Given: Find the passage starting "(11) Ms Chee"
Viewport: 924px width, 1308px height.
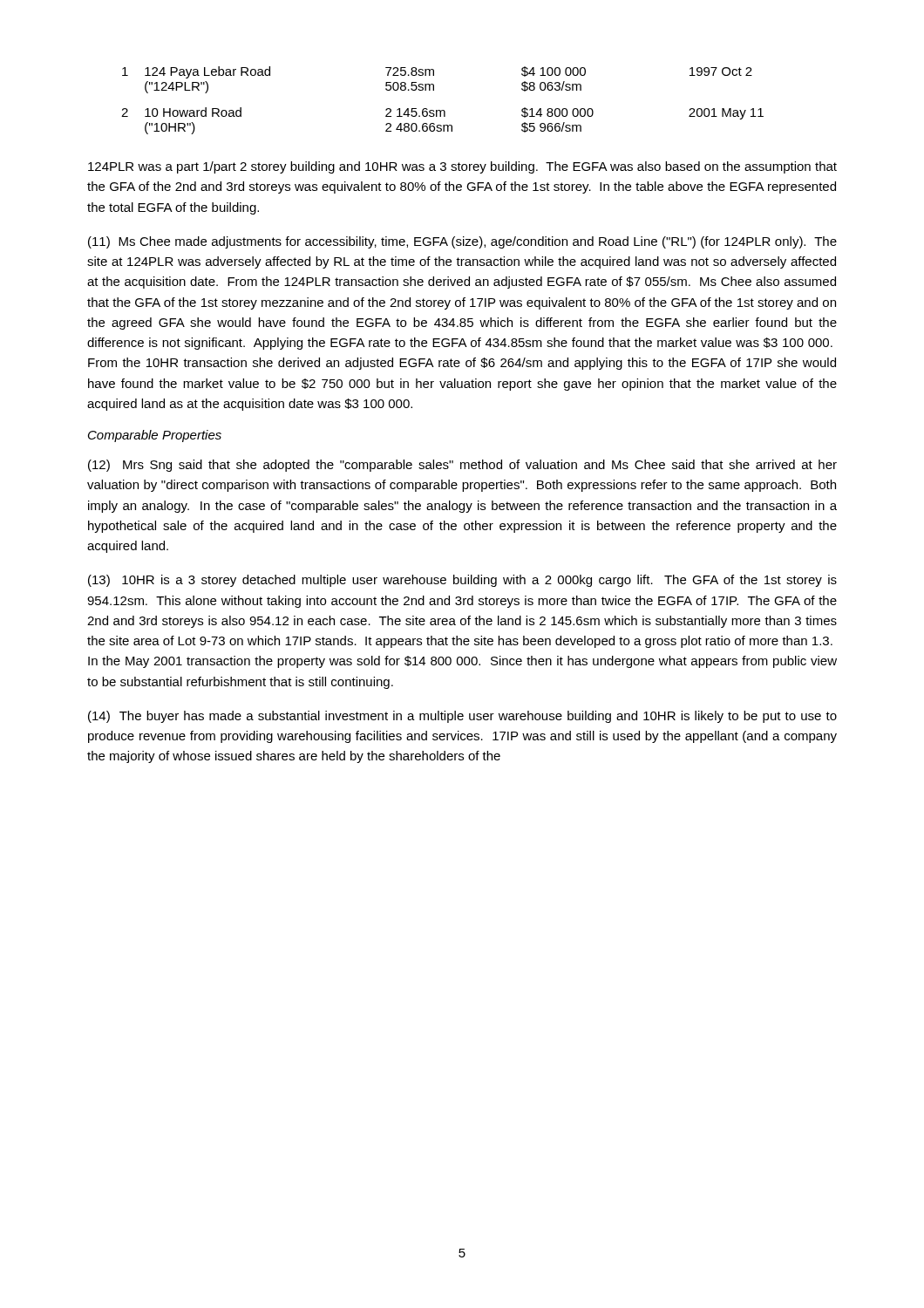Looking at the screenshot, I should (462, 322).
